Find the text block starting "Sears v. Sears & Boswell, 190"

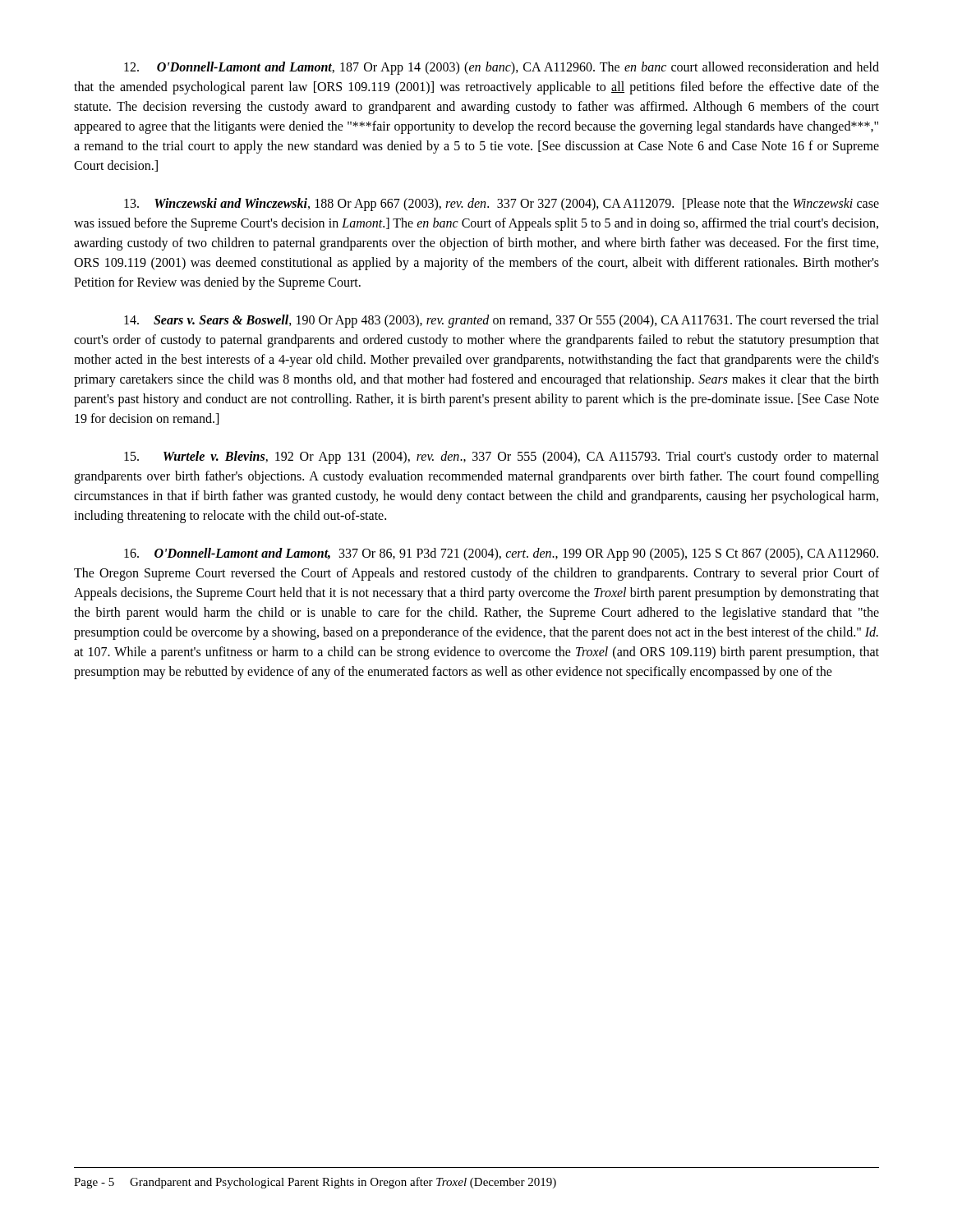pos(476,370)
